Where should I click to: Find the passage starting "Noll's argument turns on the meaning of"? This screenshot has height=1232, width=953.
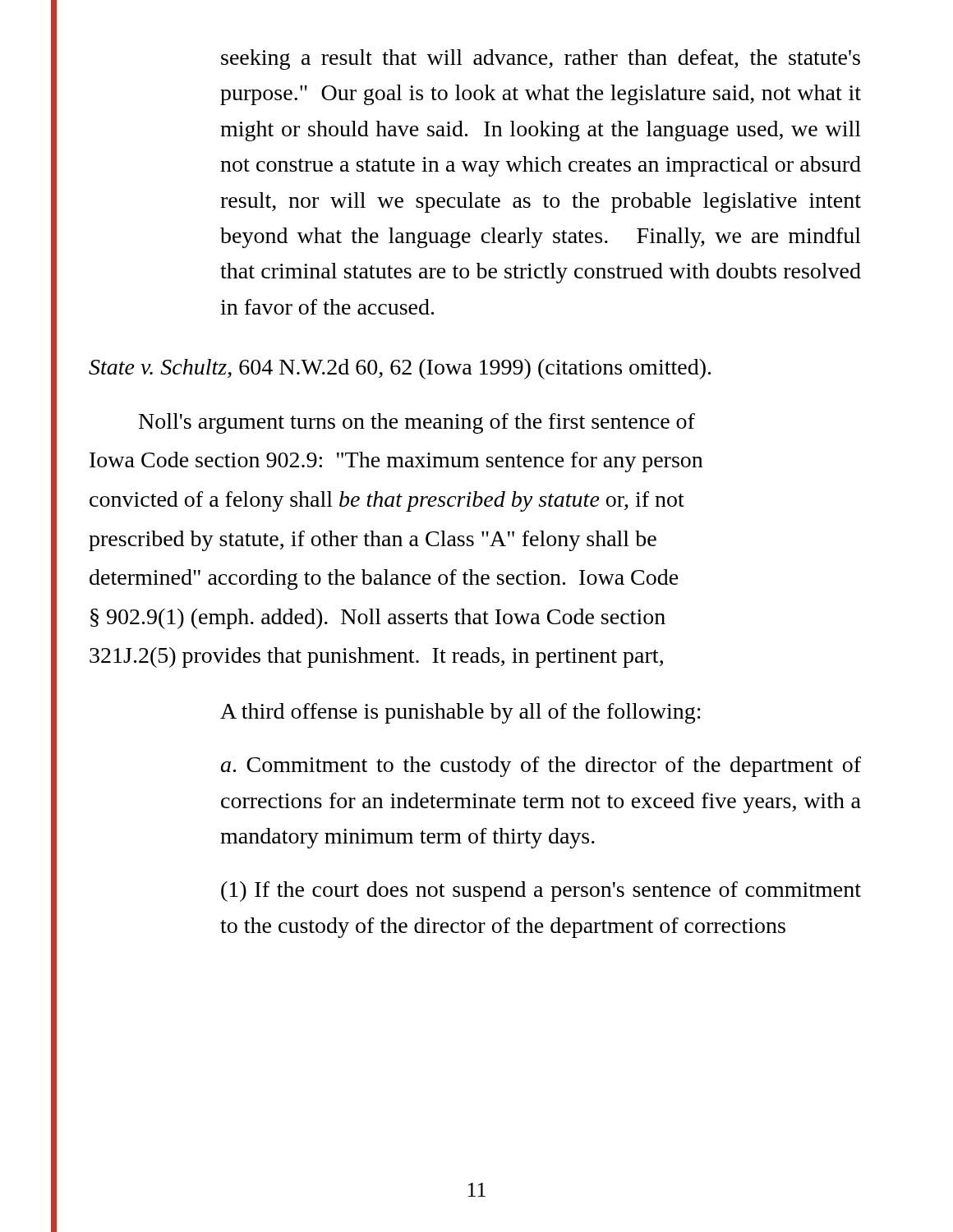pos(416,421)
